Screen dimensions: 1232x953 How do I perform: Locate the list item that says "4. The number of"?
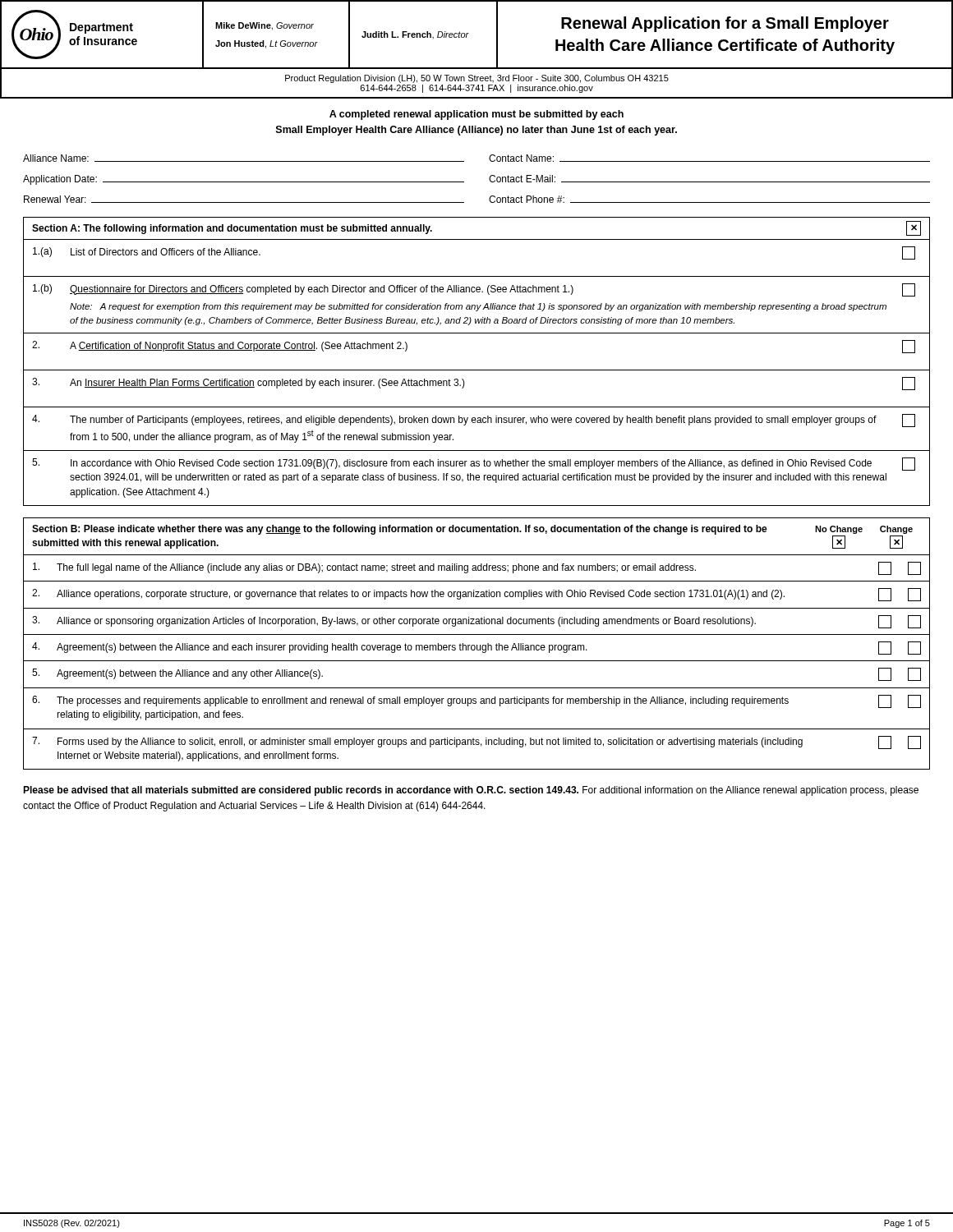[x=476, y=429]
